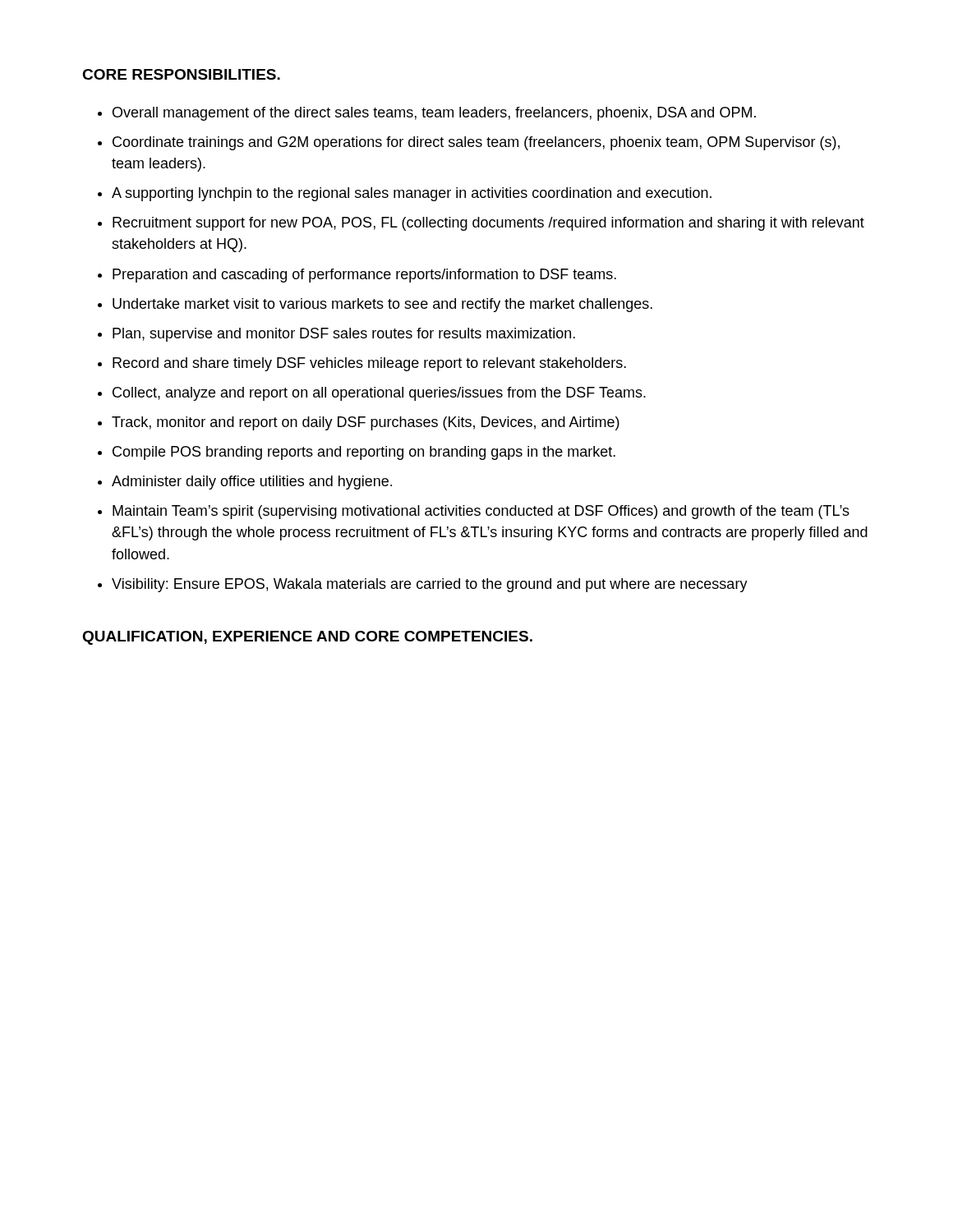Locate the region starting "Coordinate trainings and G2M operations for"

(x=491, y=153)
